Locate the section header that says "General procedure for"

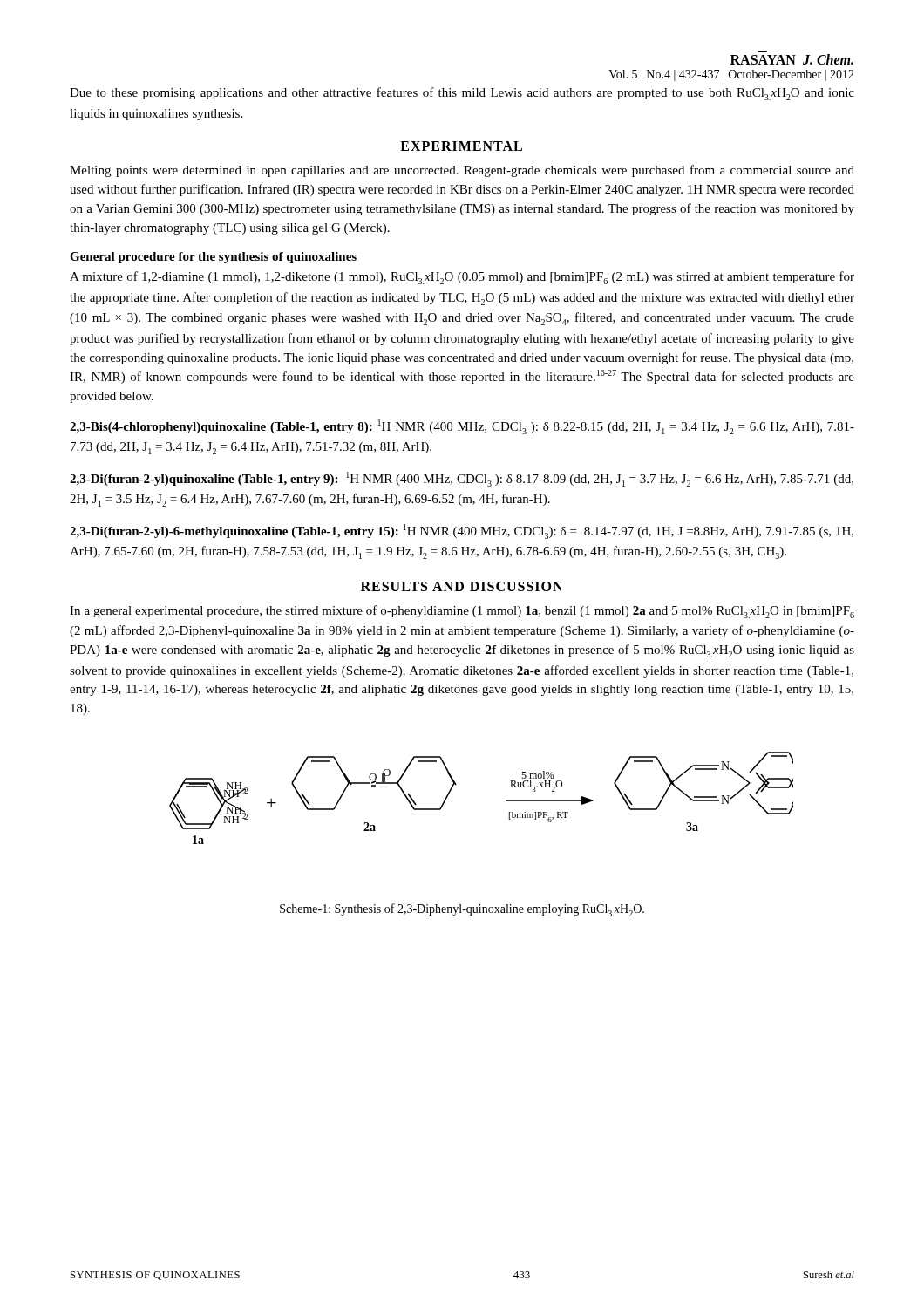coord(213,257)
